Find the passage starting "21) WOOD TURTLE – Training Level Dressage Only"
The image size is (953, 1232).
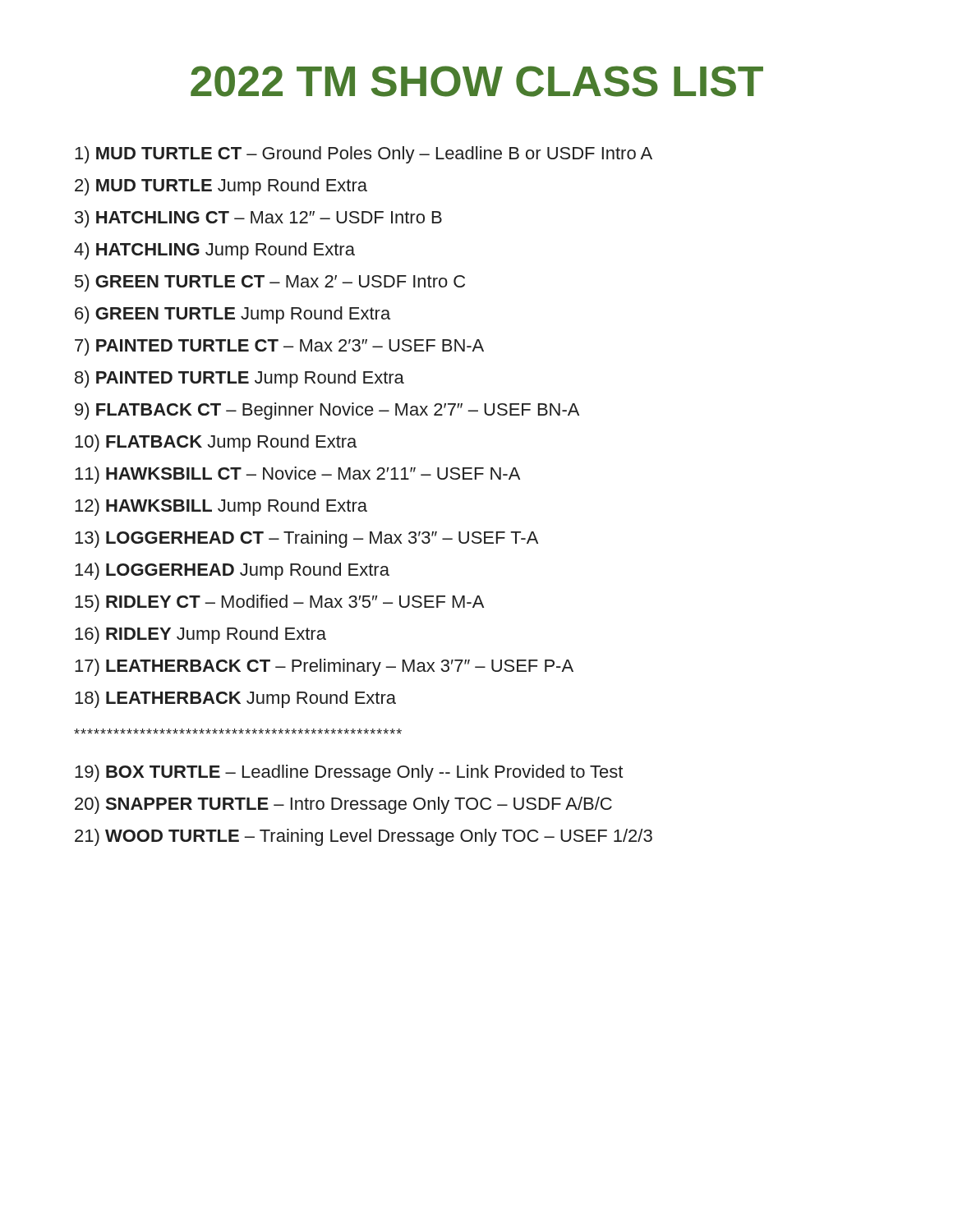363,836
